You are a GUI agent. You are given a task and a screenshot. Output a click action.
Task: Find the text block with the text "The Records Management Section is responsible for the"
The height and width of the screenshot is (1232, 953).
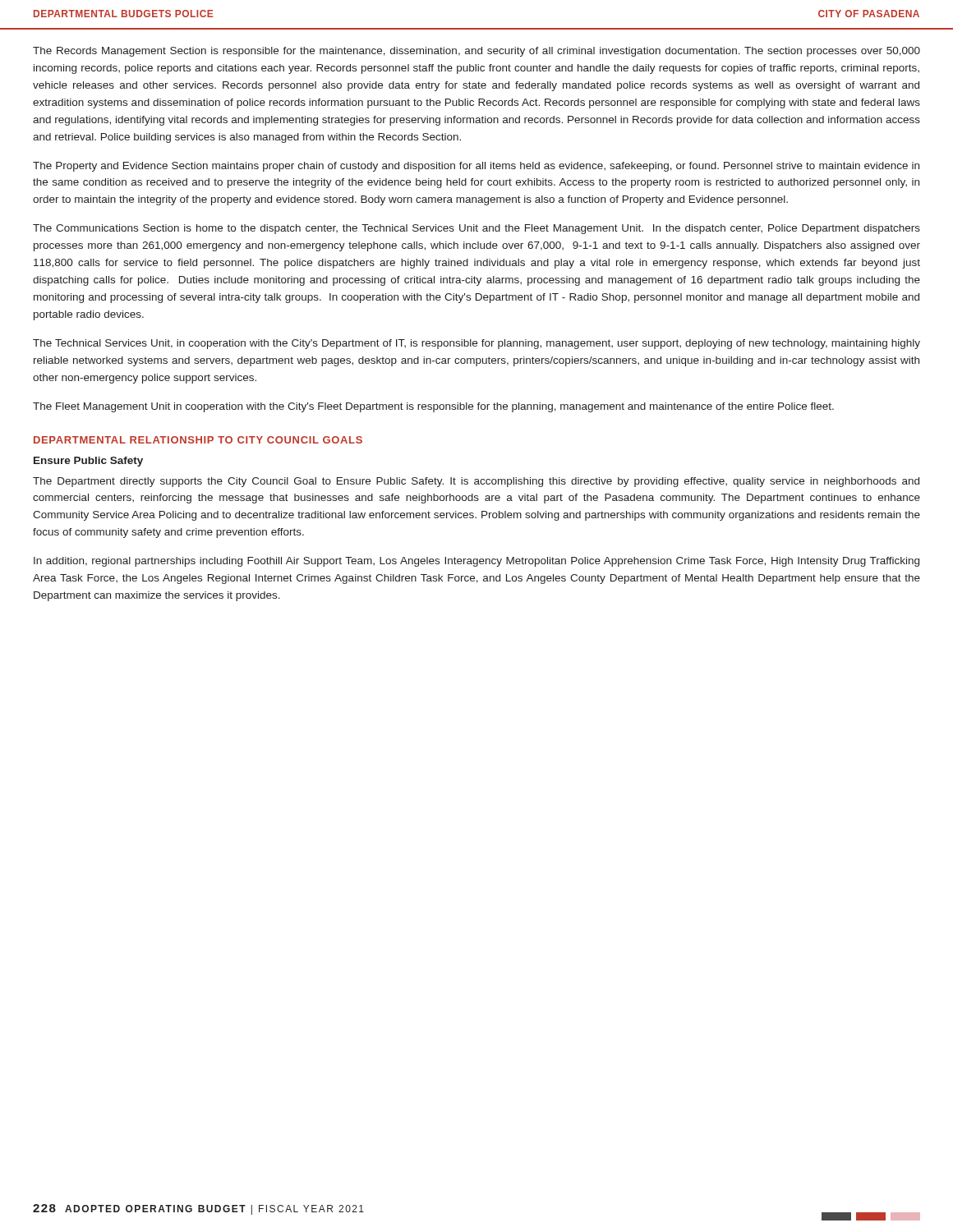pos(476,93)
